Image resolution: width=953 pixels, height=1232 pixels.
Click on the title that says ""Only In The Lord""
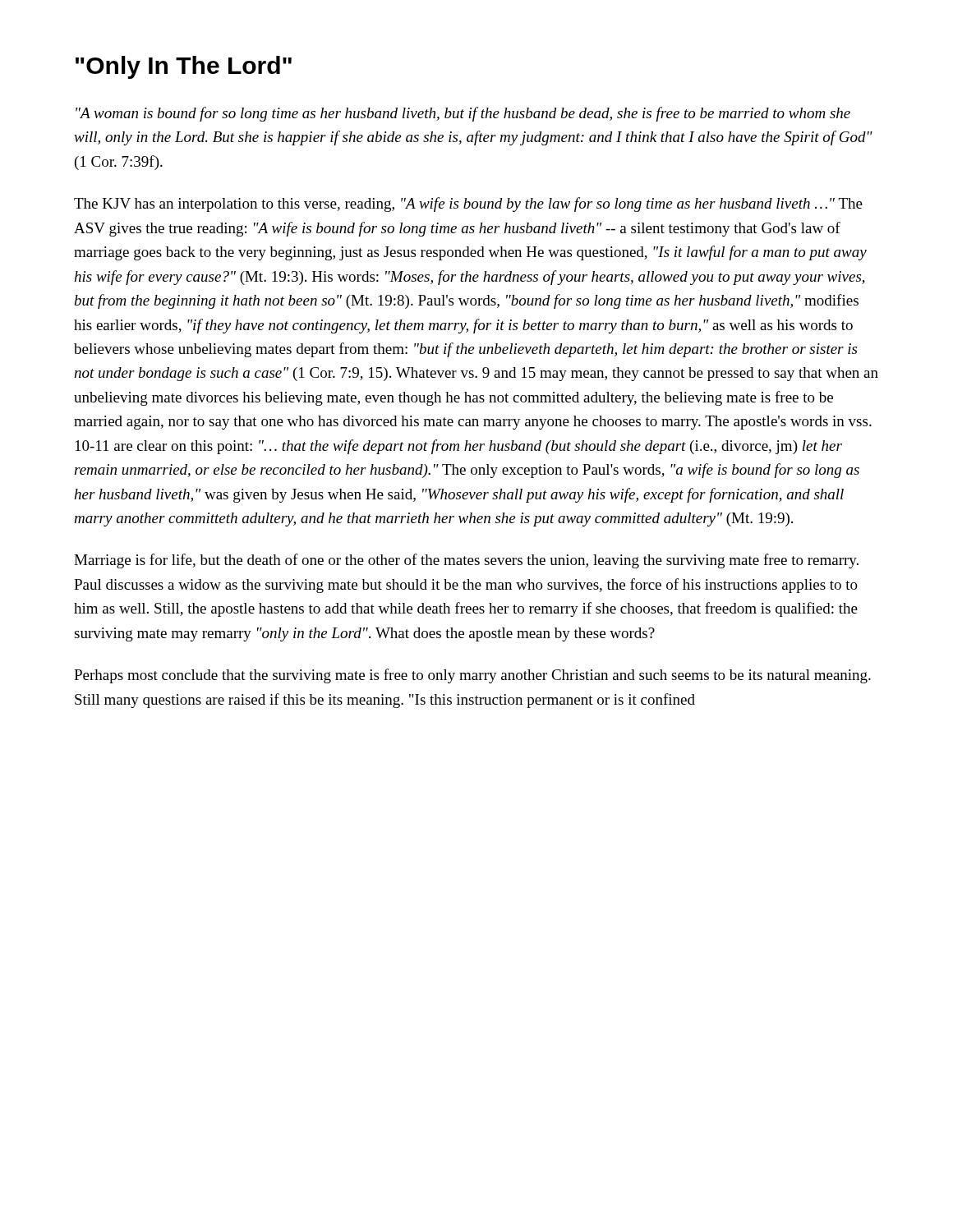(184, 65)
